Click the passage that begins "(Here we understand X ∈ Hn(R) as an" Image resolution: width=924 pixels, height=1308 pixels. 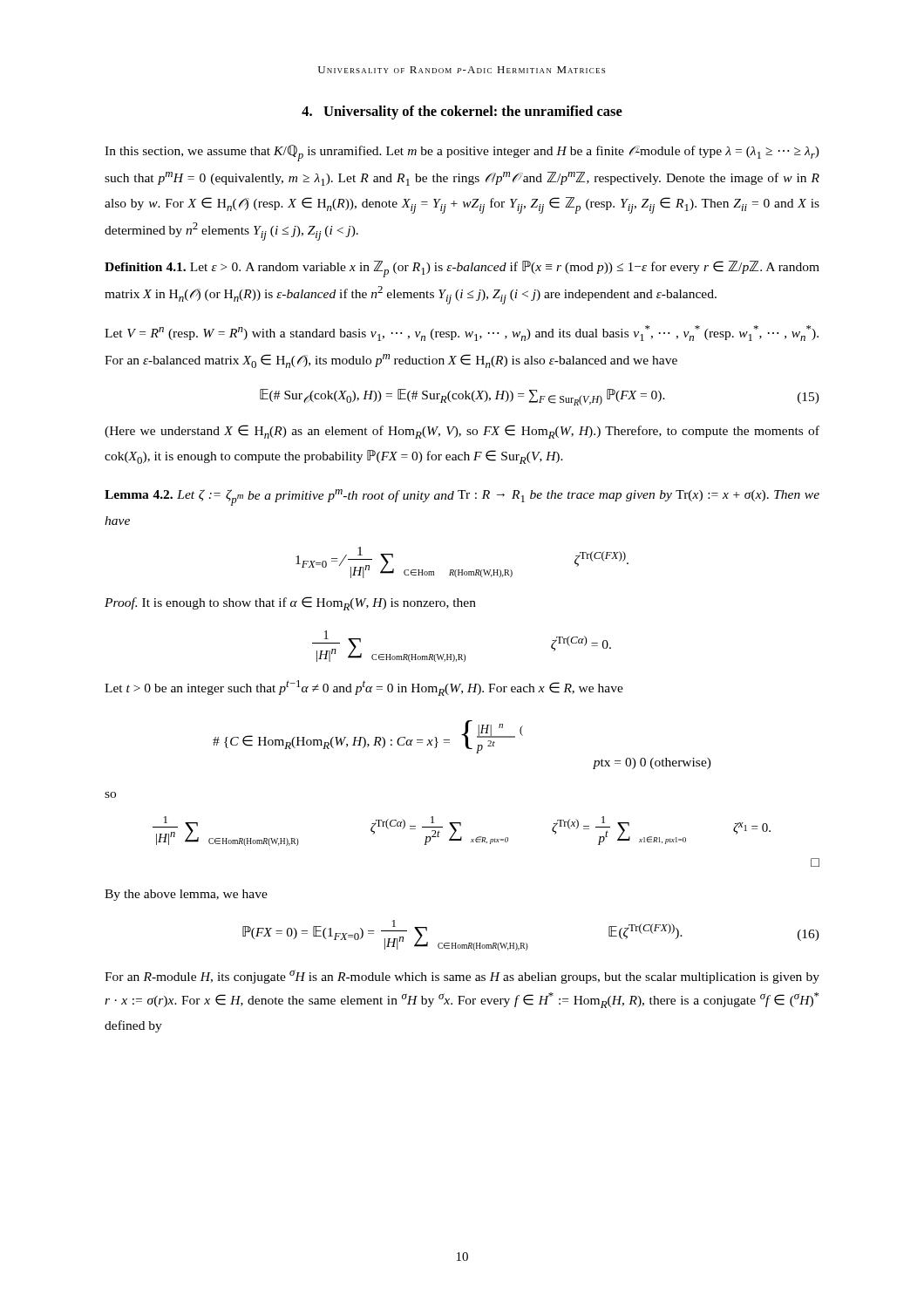(462, 445)
